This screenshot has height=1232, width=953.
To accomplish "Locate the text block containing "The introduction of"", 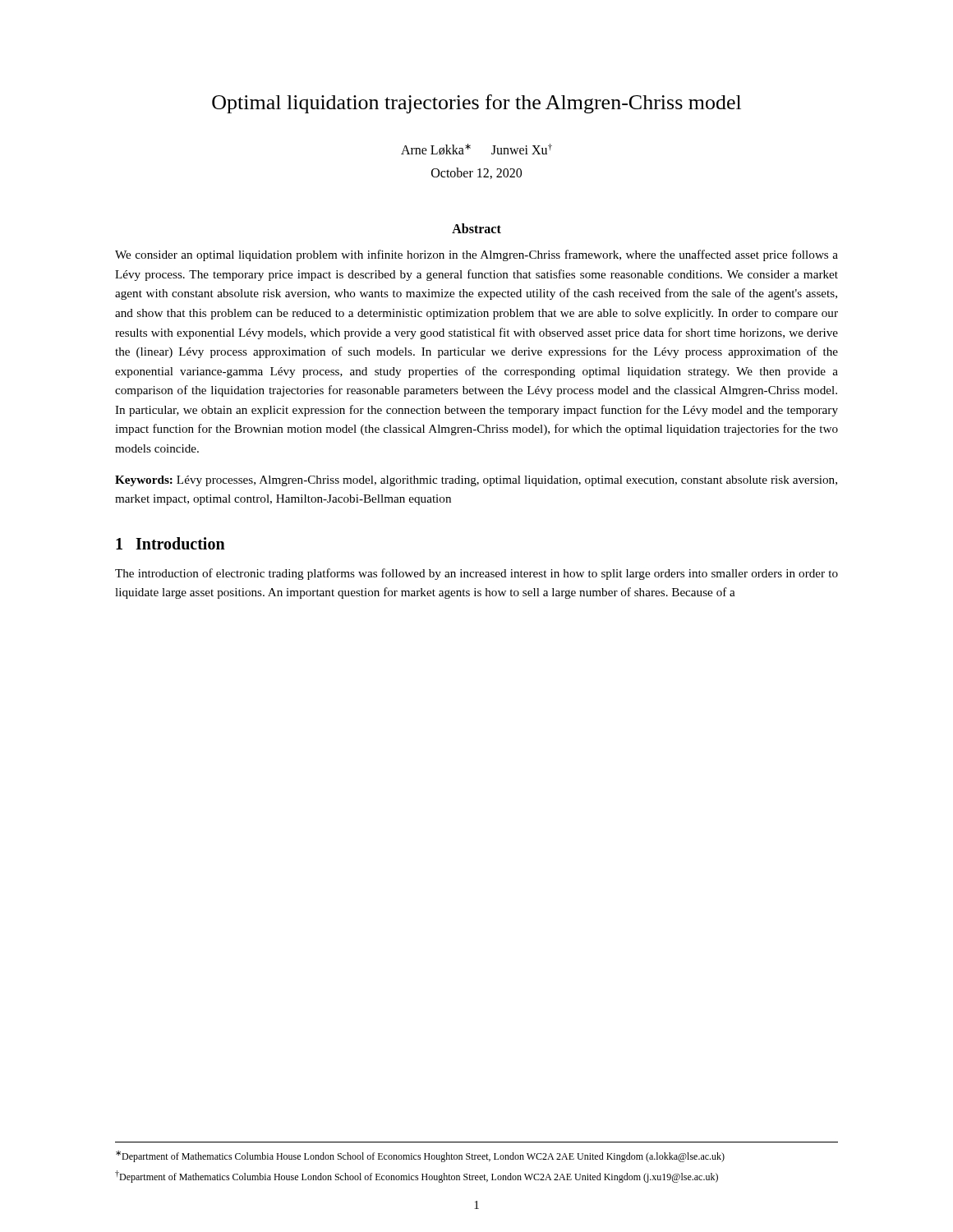I will (476, 582).
